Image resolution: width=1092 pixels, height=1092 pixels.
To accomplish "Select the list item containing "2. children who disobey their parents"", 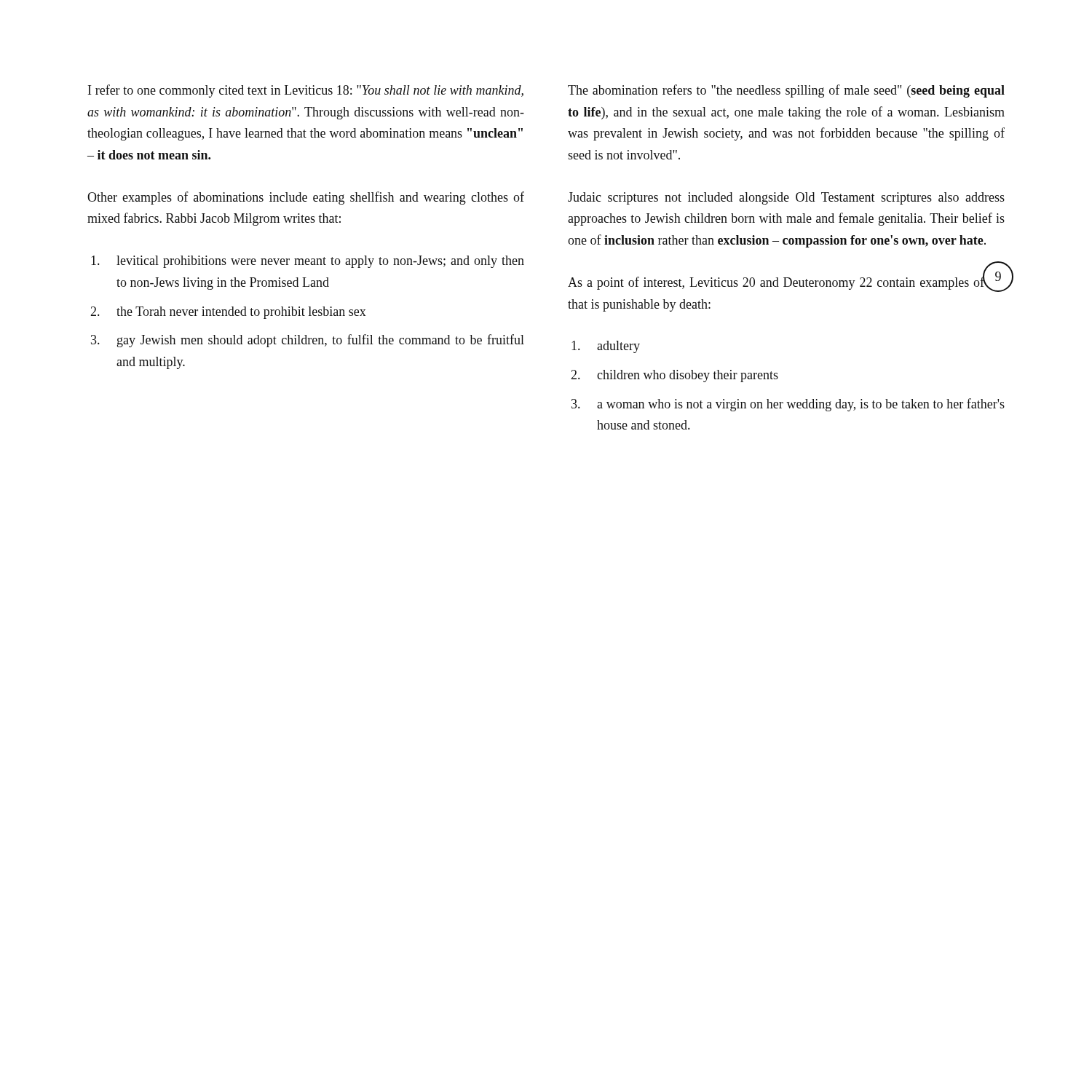I will click(x=786, y=375).
